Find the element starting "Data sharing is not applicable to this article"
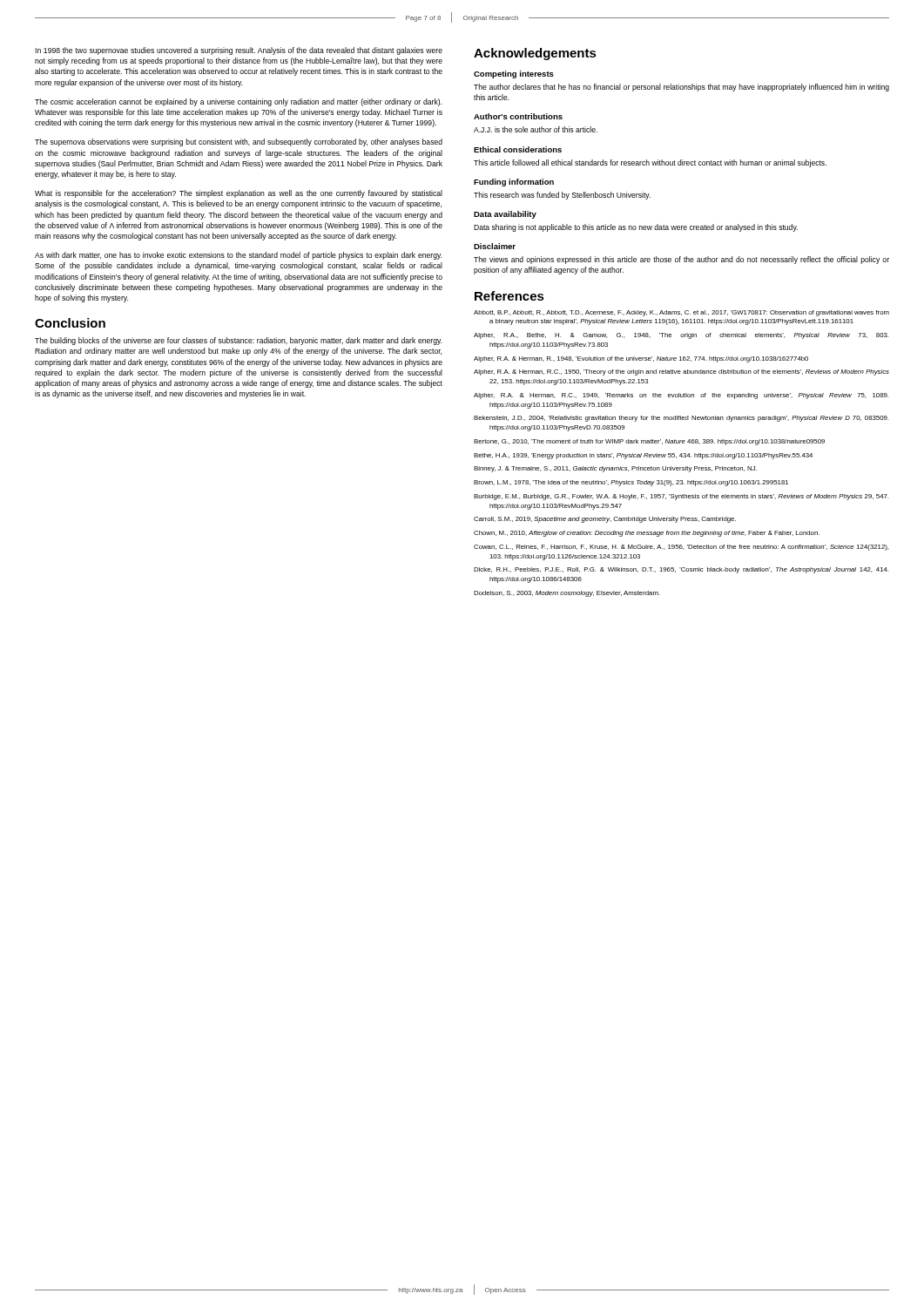Viewport: 924px width, 1307px height. pos(636,227)
